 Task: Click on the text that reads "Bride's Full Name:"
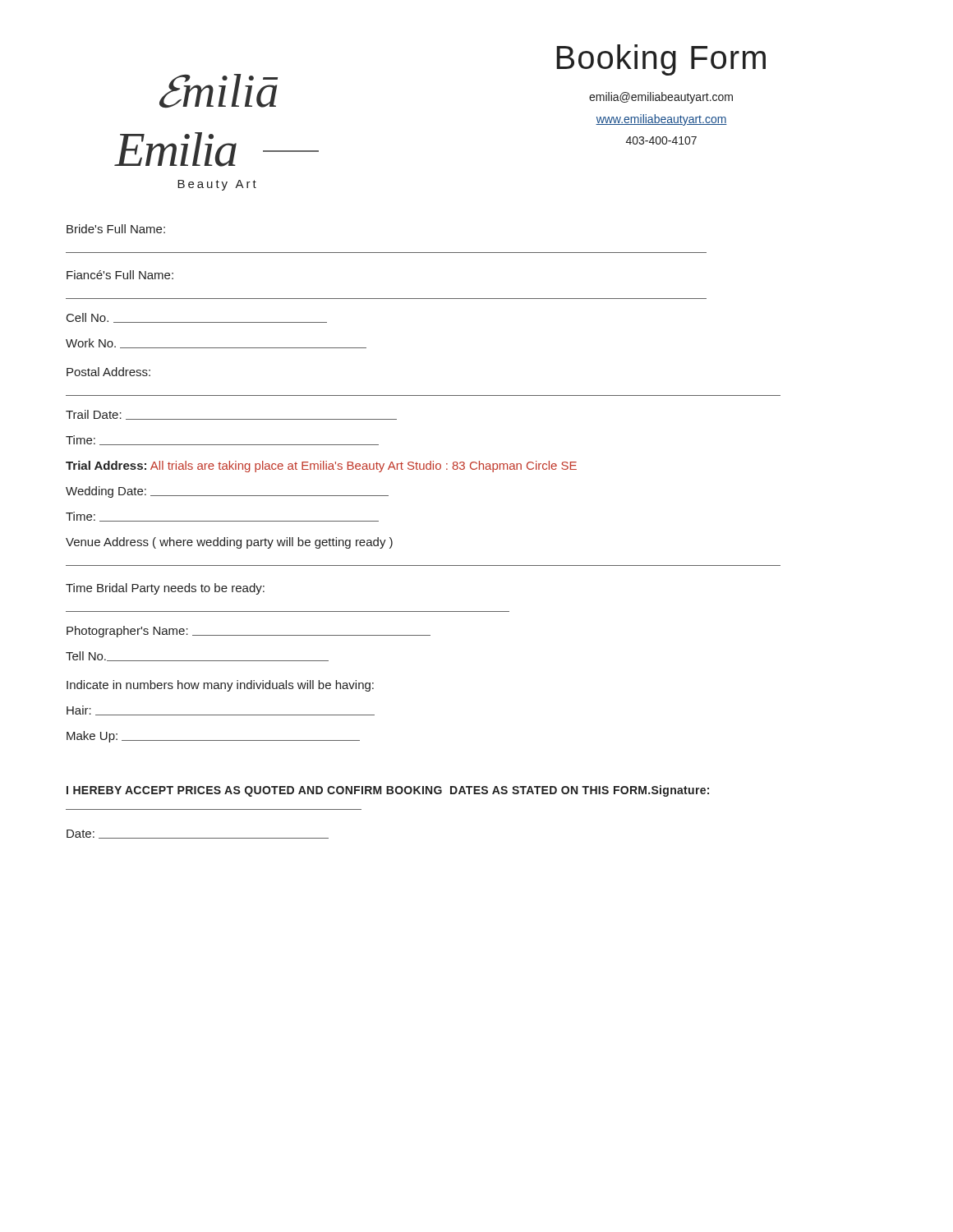[x=116, y=229]
